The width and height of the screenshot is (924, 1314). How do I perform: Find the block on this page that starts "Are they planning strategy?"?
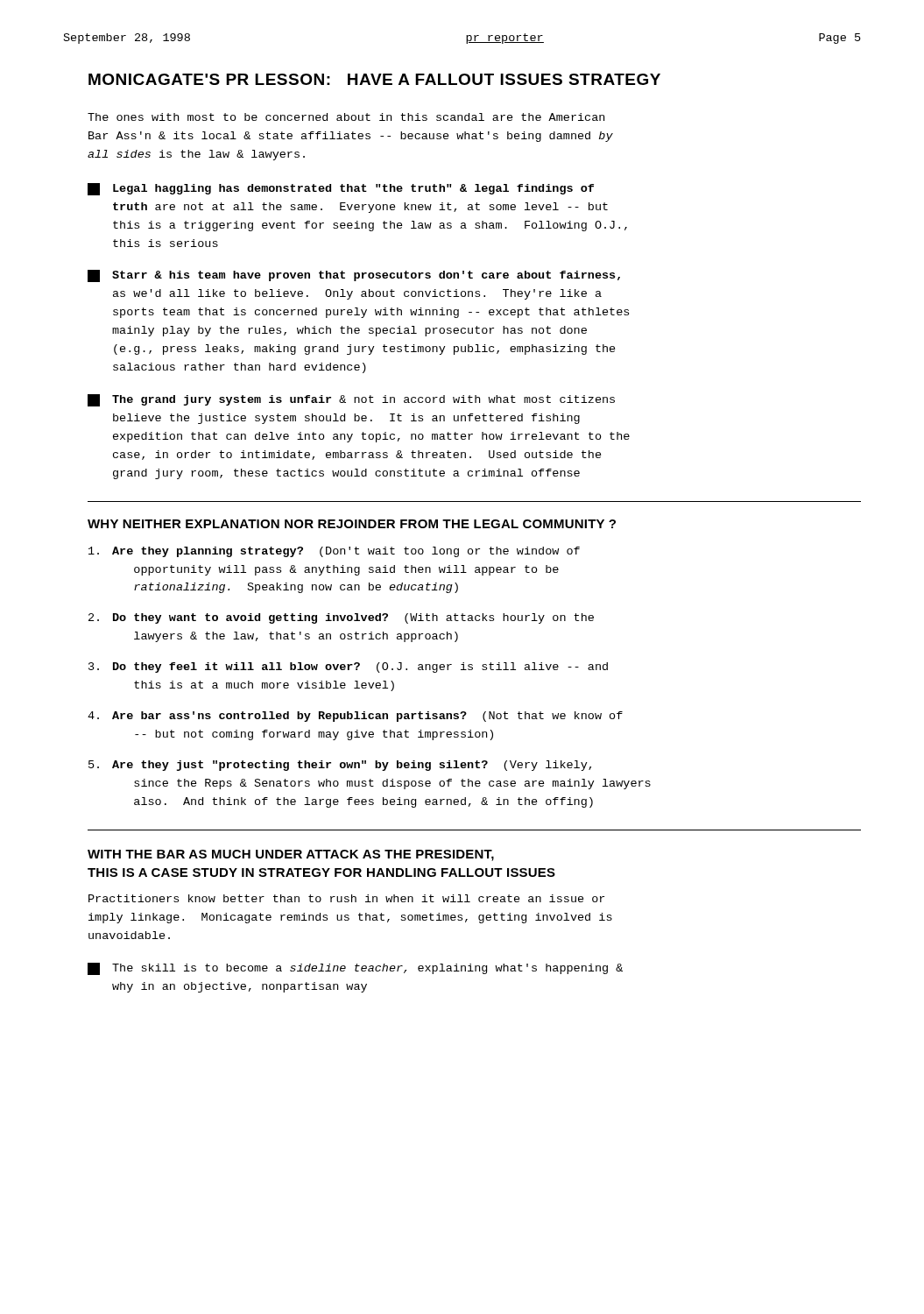[474, 570]
